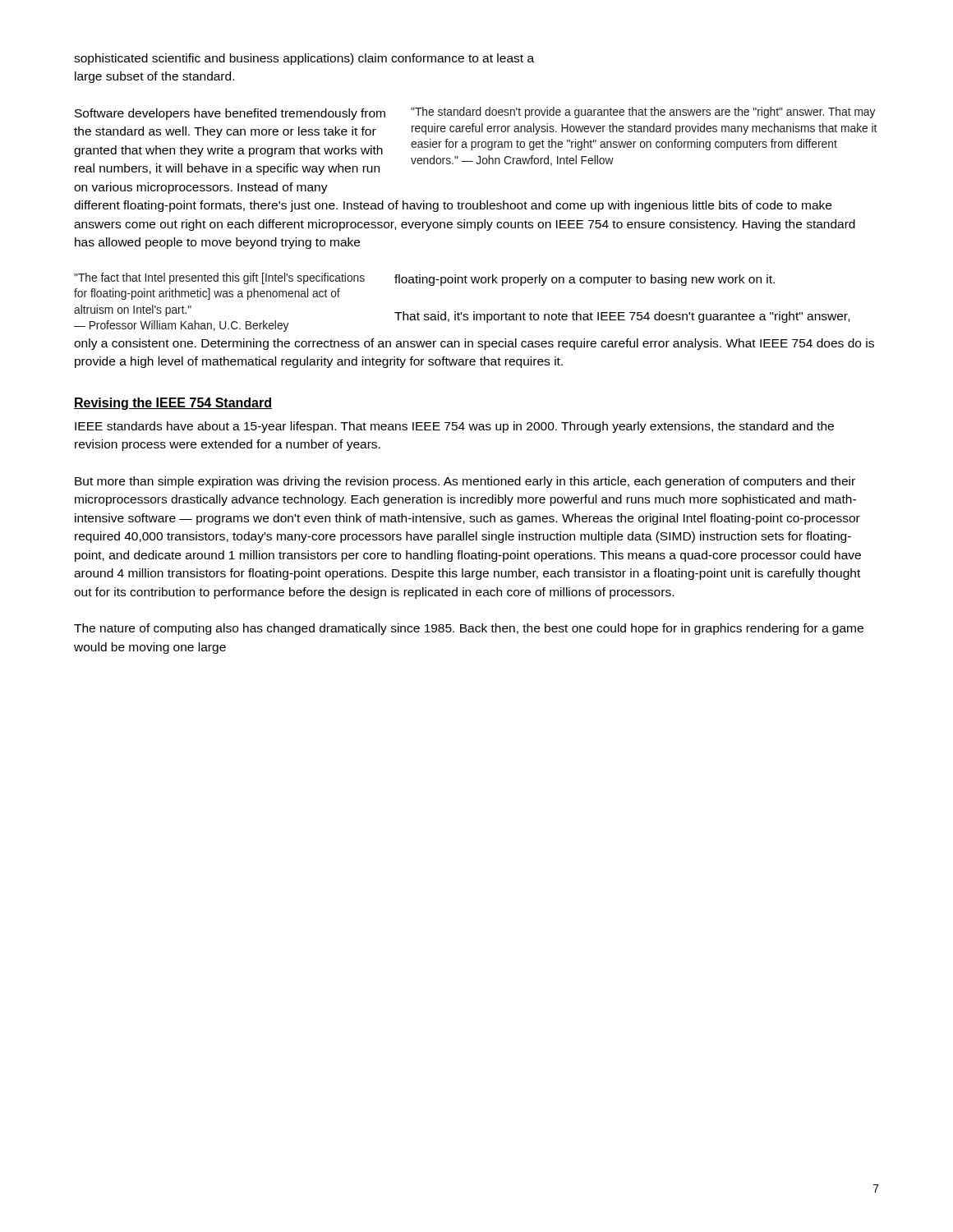Click on the element starting ""The fact that Intel presented"
Image resolution: width=953 pixels, height=1232 pixels.
tap(219, 302)
